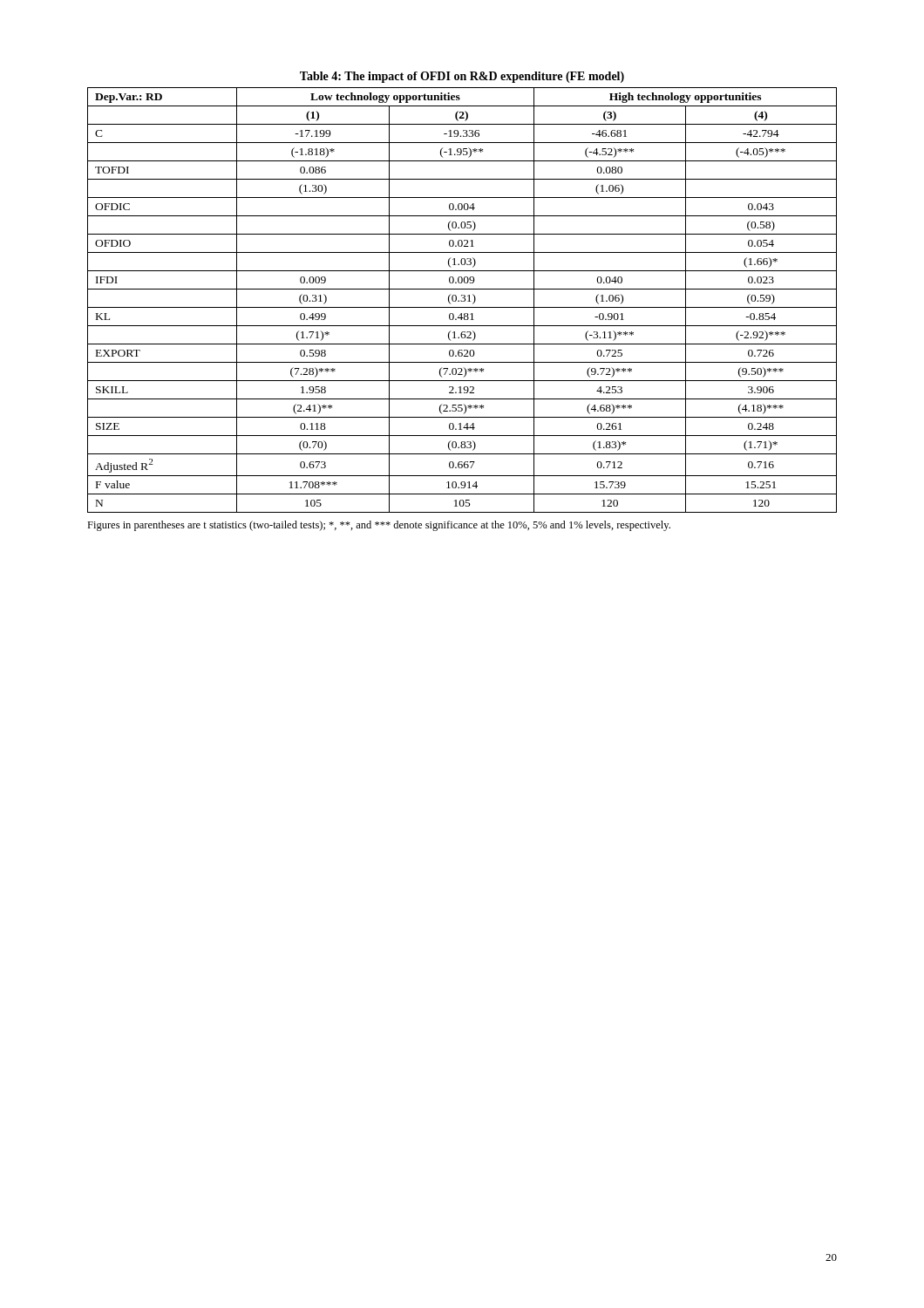Where is the passage that starts "Figures in parentheses are"?
This screenshot has height=1308, width=924.
click(x=379, y=525)
